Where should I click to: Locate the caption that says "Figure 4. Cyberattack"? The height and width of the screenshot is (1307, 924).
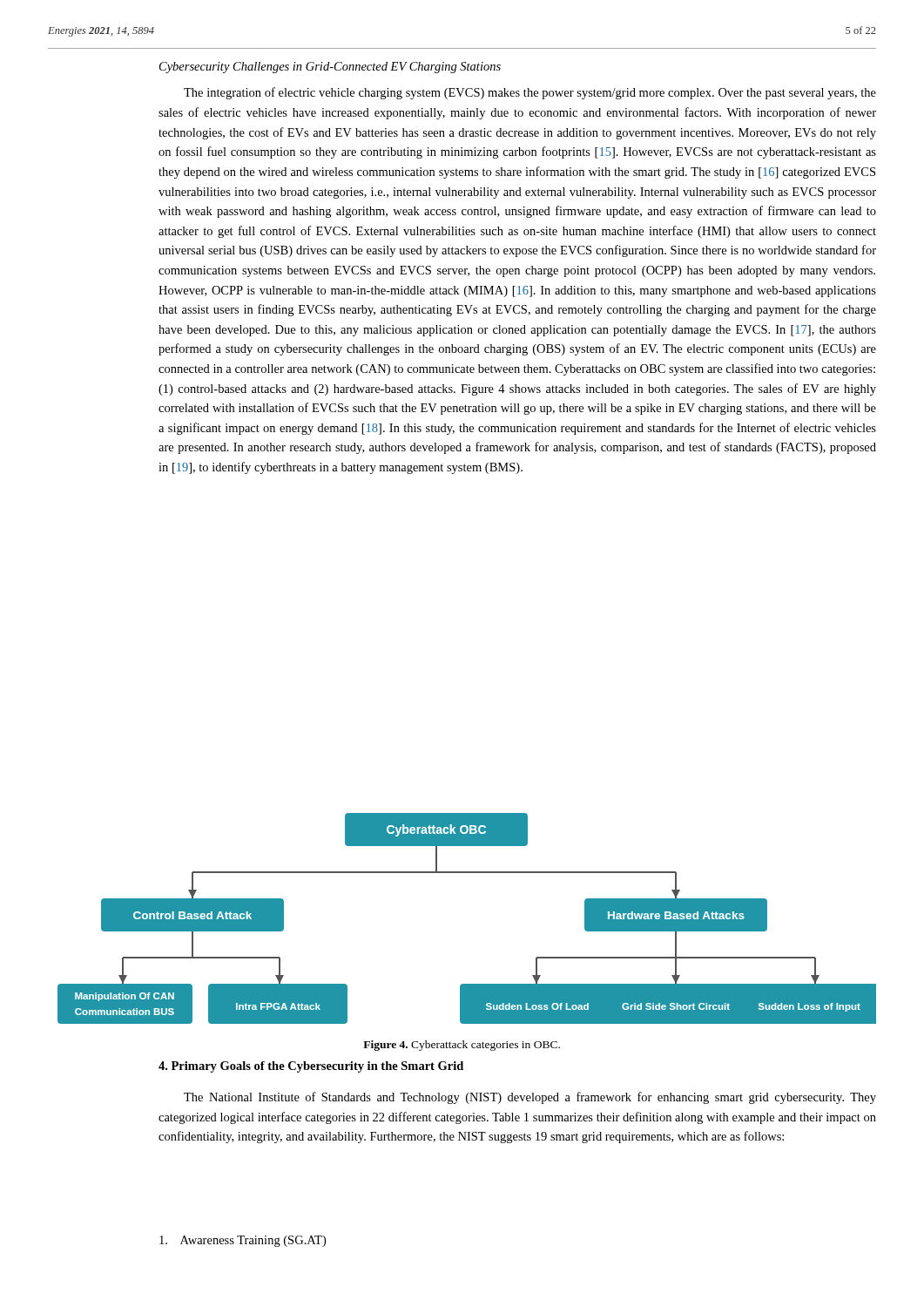tap(462, 1044)
